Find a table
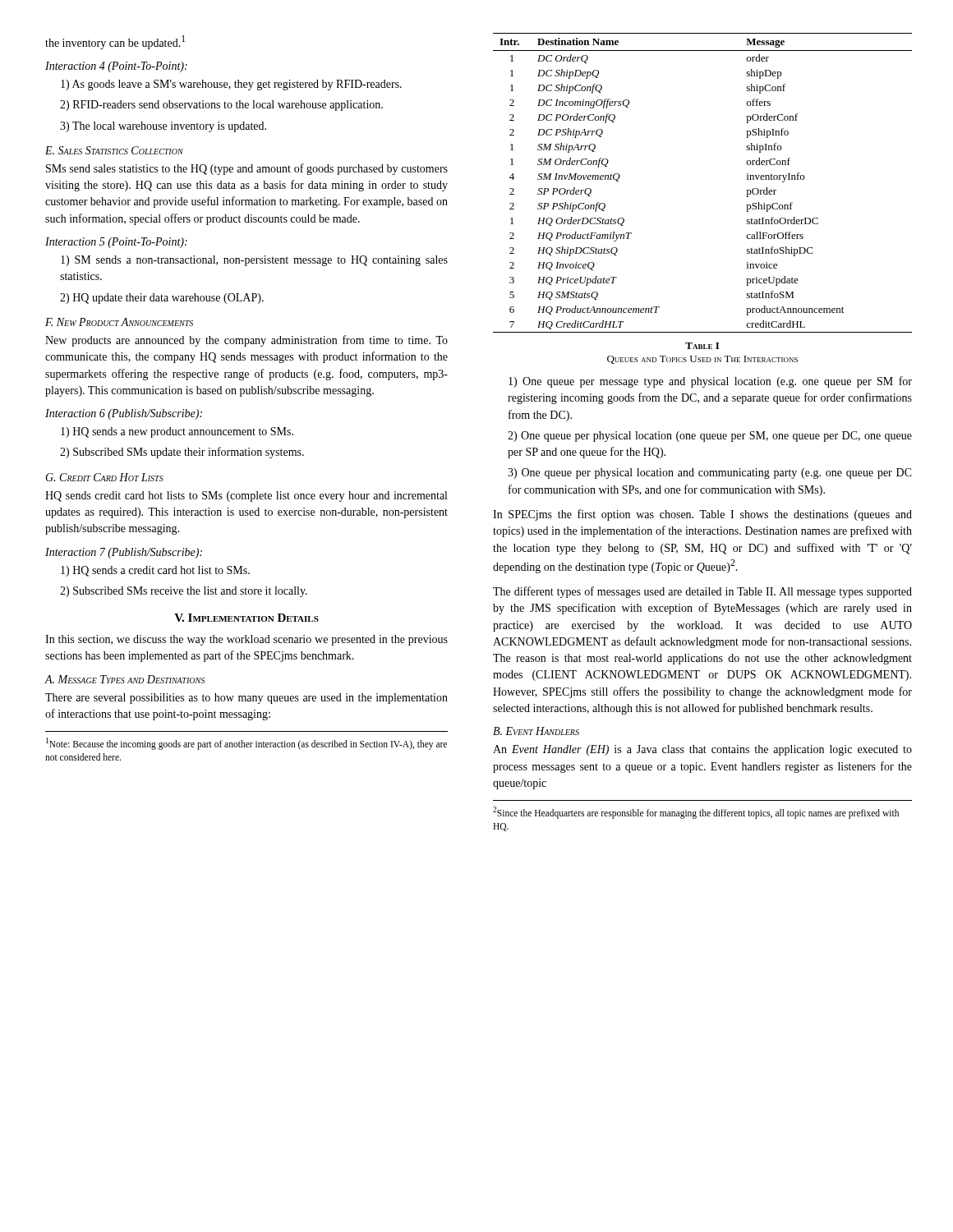This screenshot has width=953, height=1232. (702, 183)
